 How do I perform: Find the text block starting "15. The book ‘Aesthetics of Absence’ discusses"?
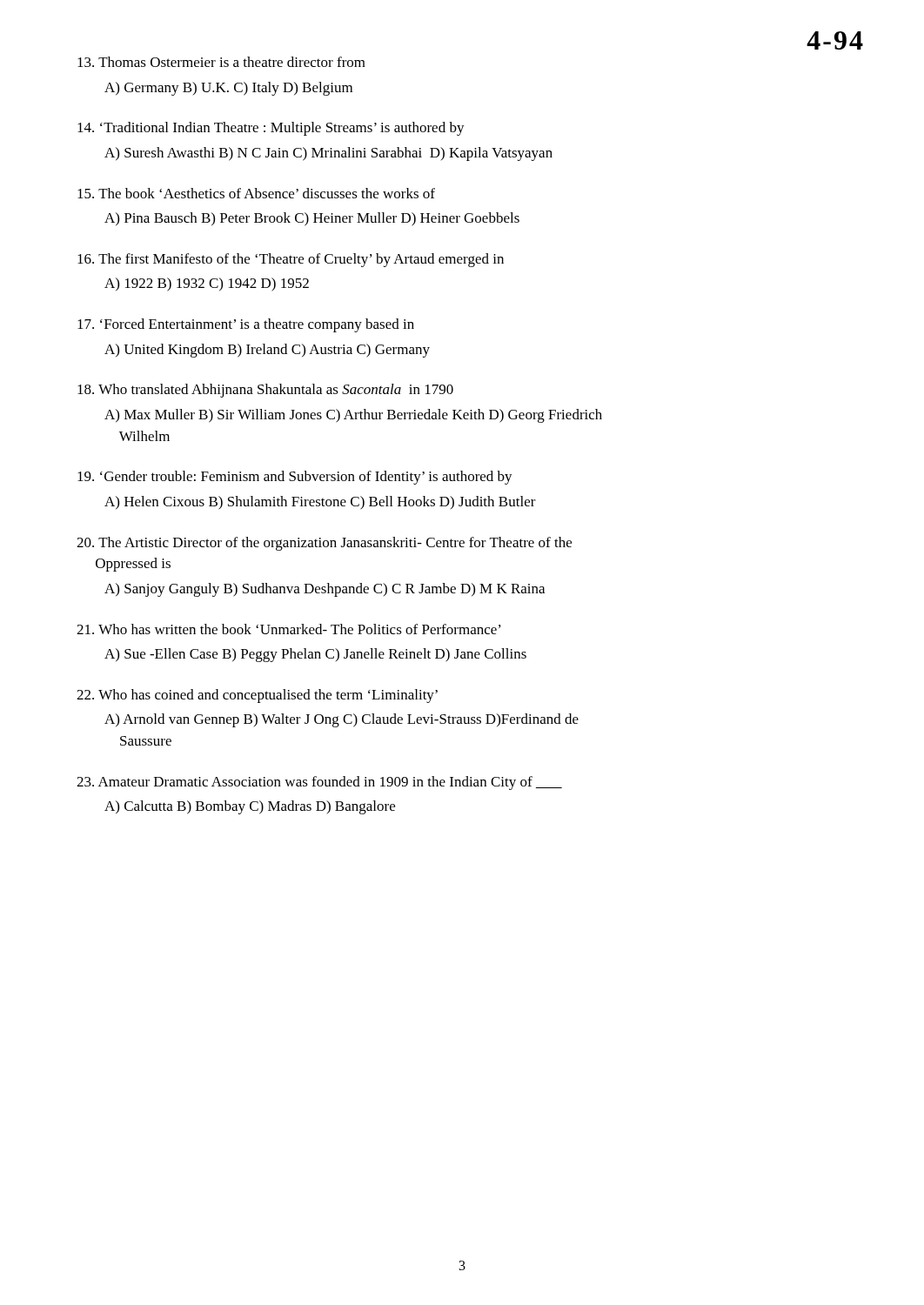click(471, 206)
